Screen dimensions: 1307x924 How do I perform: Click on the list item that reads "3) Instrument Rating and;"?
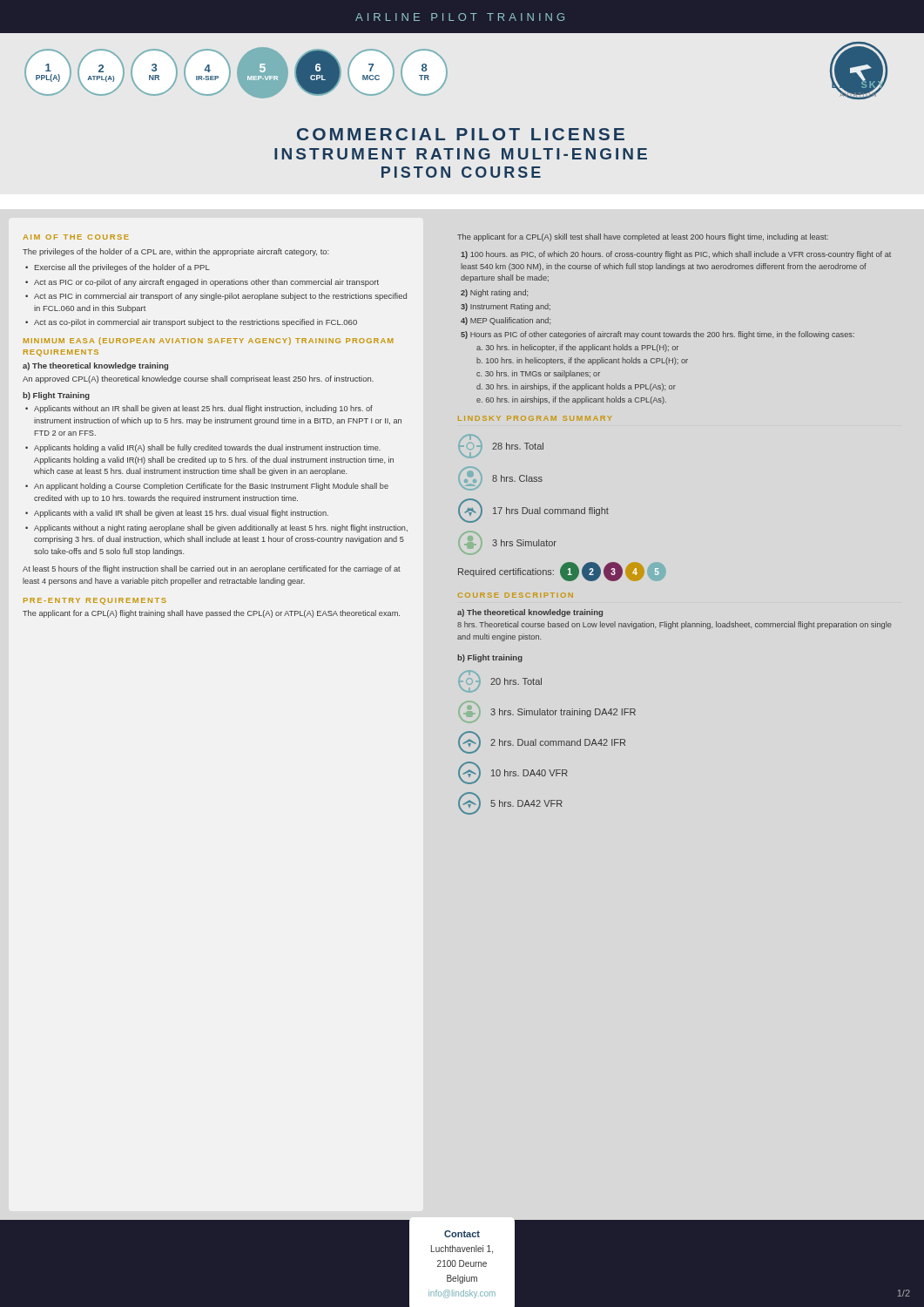pos(506,307)
